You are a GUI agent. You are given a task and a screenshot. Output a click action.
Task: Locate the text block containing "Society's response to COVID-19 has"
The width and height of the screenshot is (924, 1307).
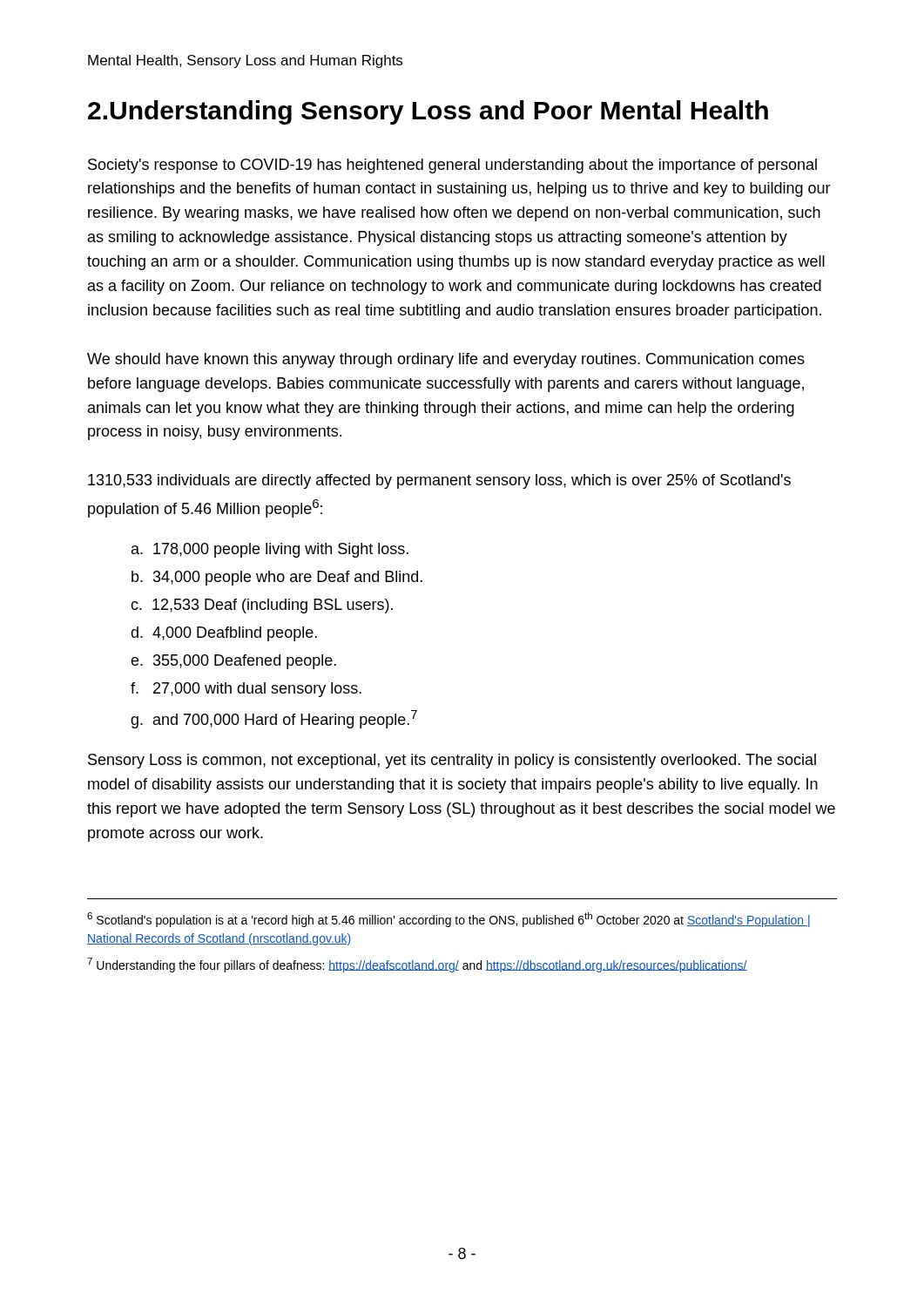(459, 237)
